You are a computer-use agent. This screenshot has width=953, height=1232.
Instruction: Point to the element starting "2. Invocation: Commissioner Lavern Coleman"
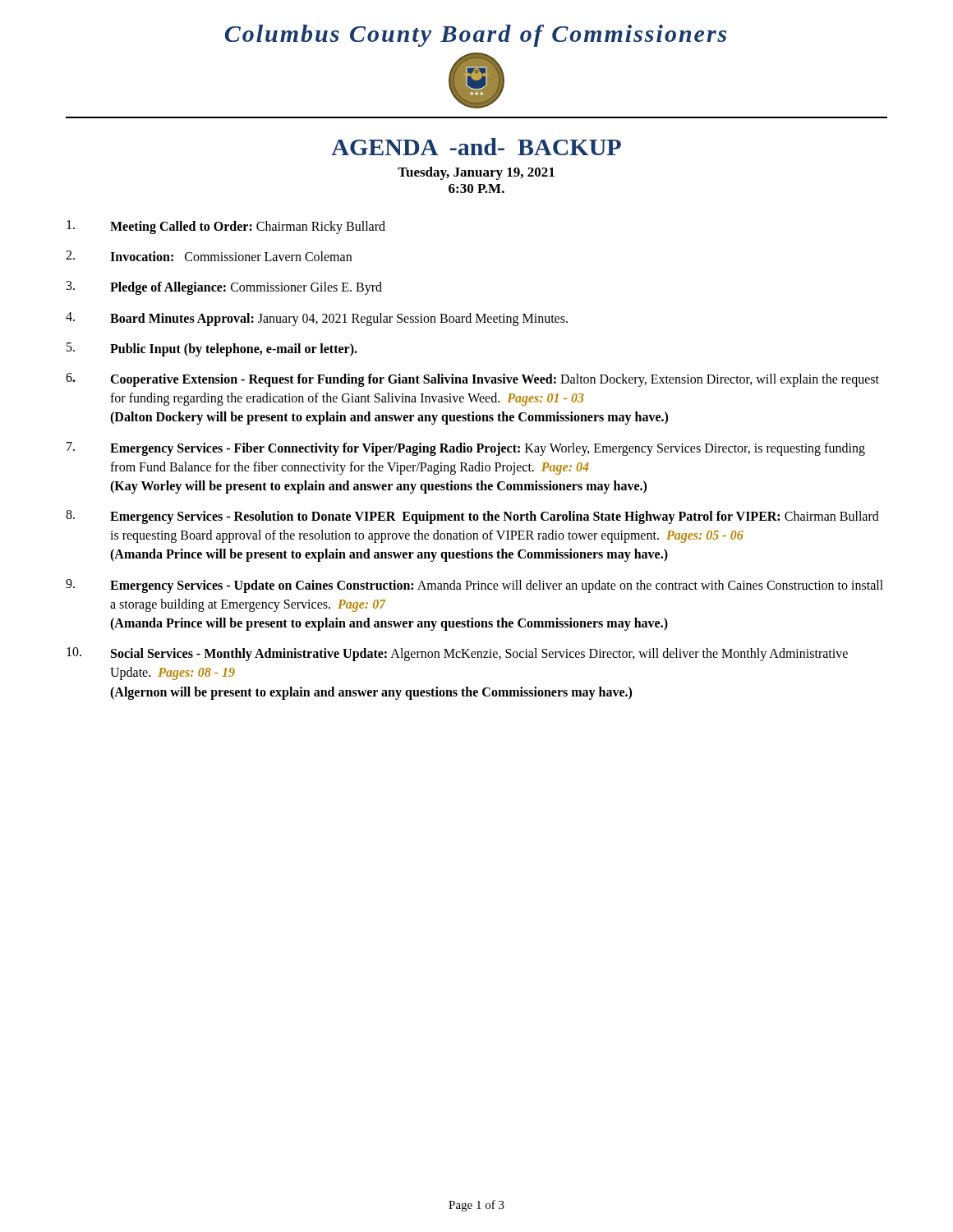coord(209,256)
